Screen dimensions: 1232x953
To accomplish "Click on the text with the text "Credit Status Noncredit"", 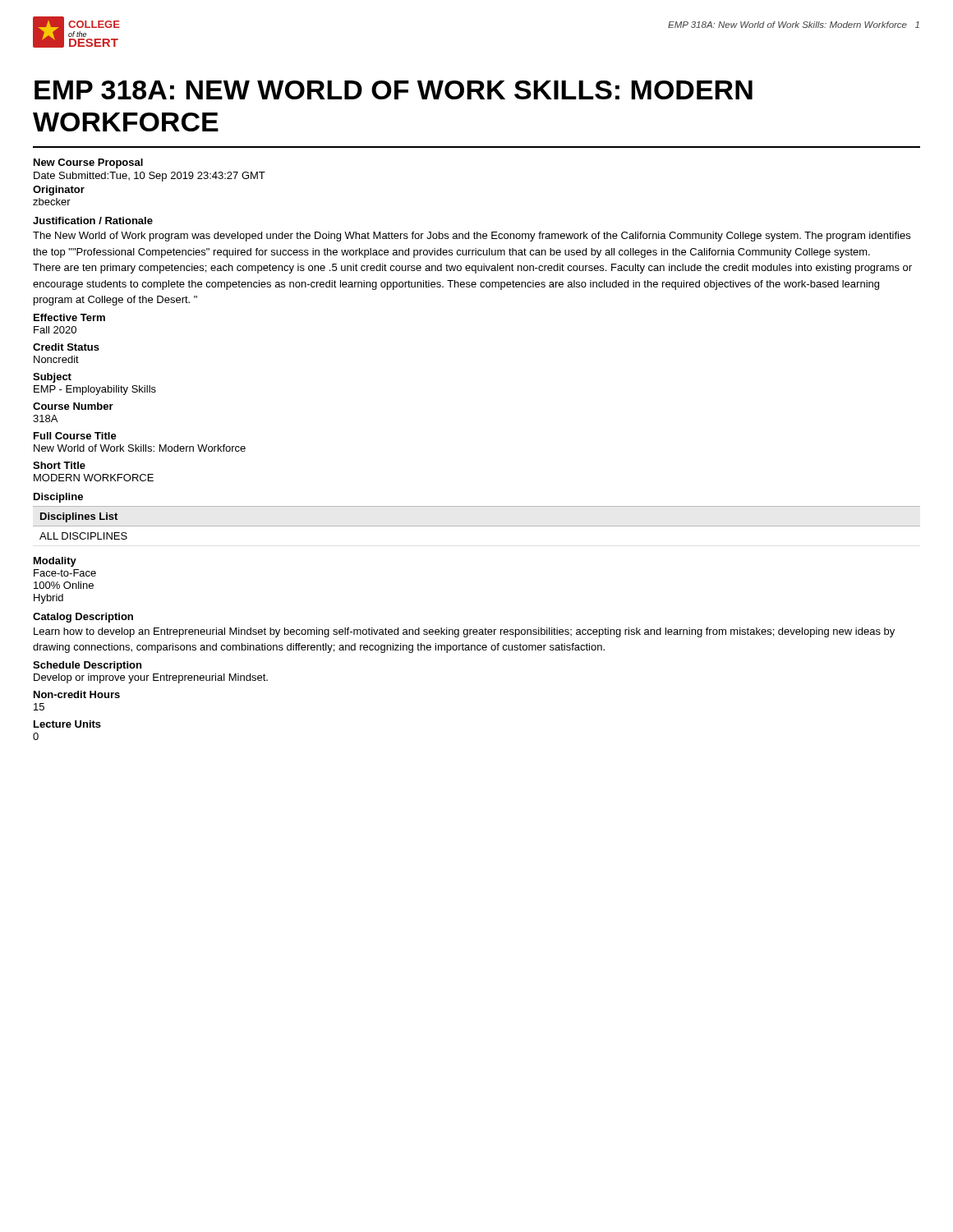I will [66, 353].
